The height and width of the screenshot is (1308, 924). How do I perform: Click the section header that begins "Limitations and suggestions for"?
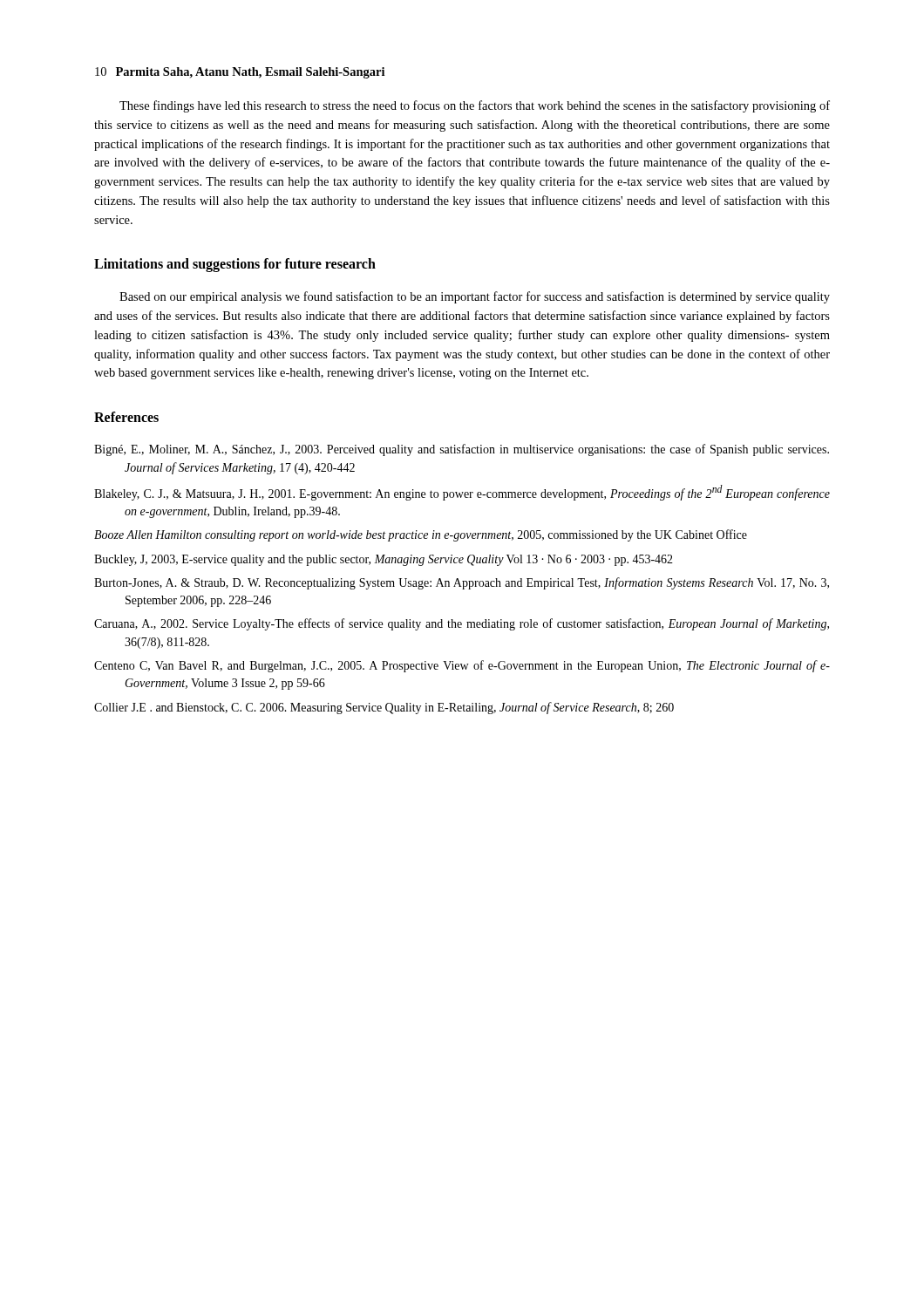click(x=235, y=264)
